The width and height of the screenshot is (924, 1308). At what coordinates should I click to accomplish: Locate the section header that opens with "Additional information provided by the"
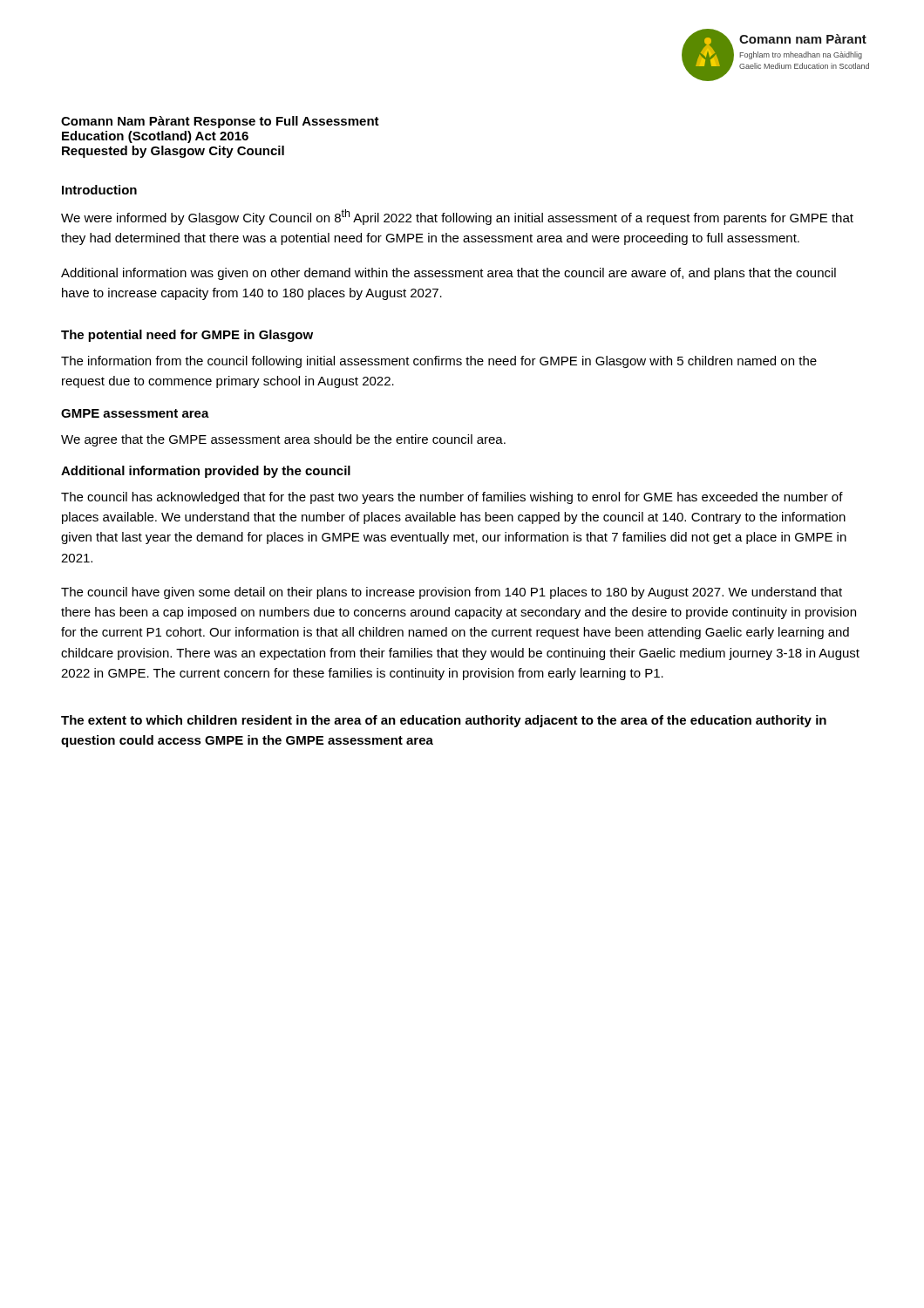206,470
